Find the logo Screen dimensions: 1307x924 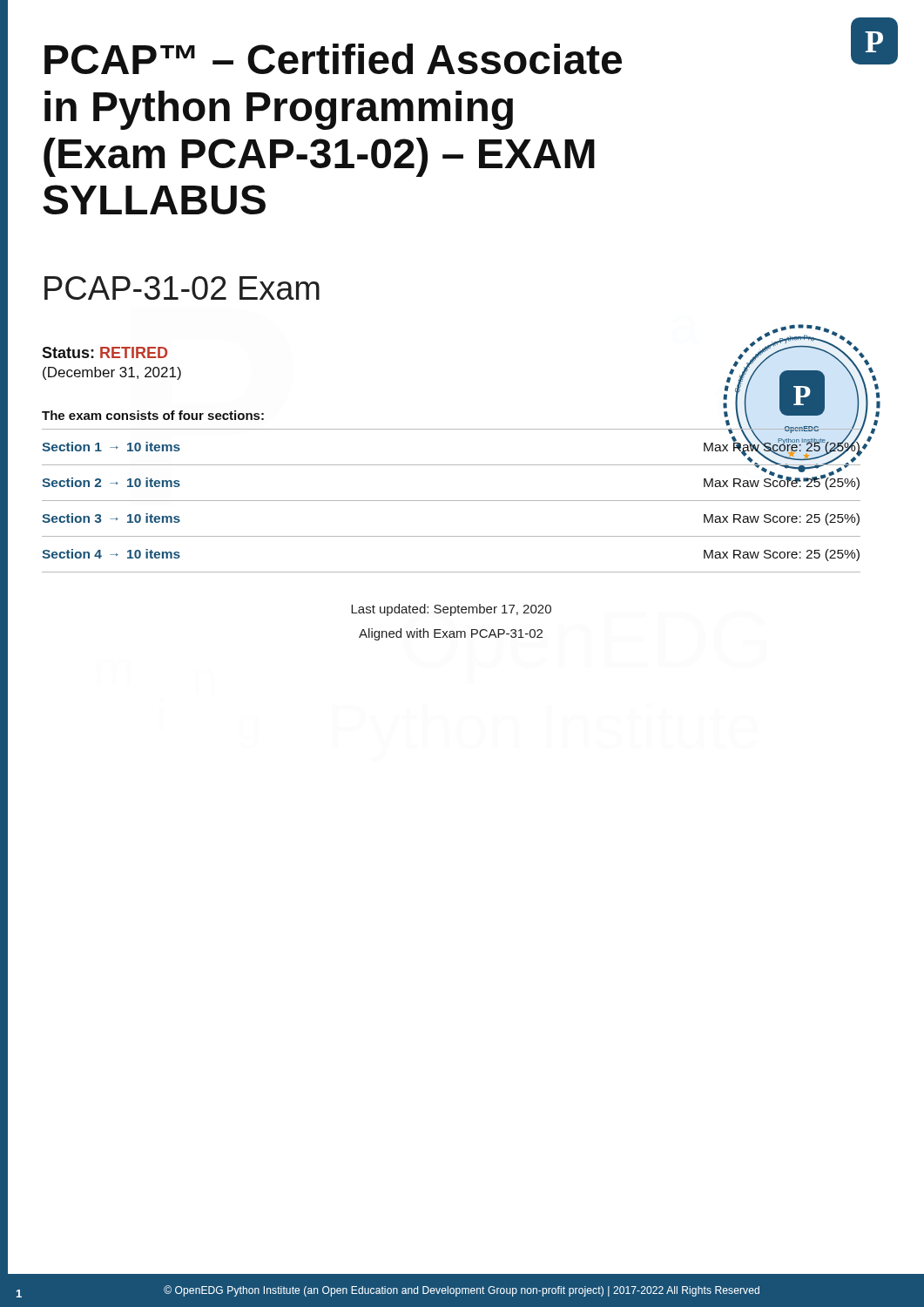(x=802, y=403)
